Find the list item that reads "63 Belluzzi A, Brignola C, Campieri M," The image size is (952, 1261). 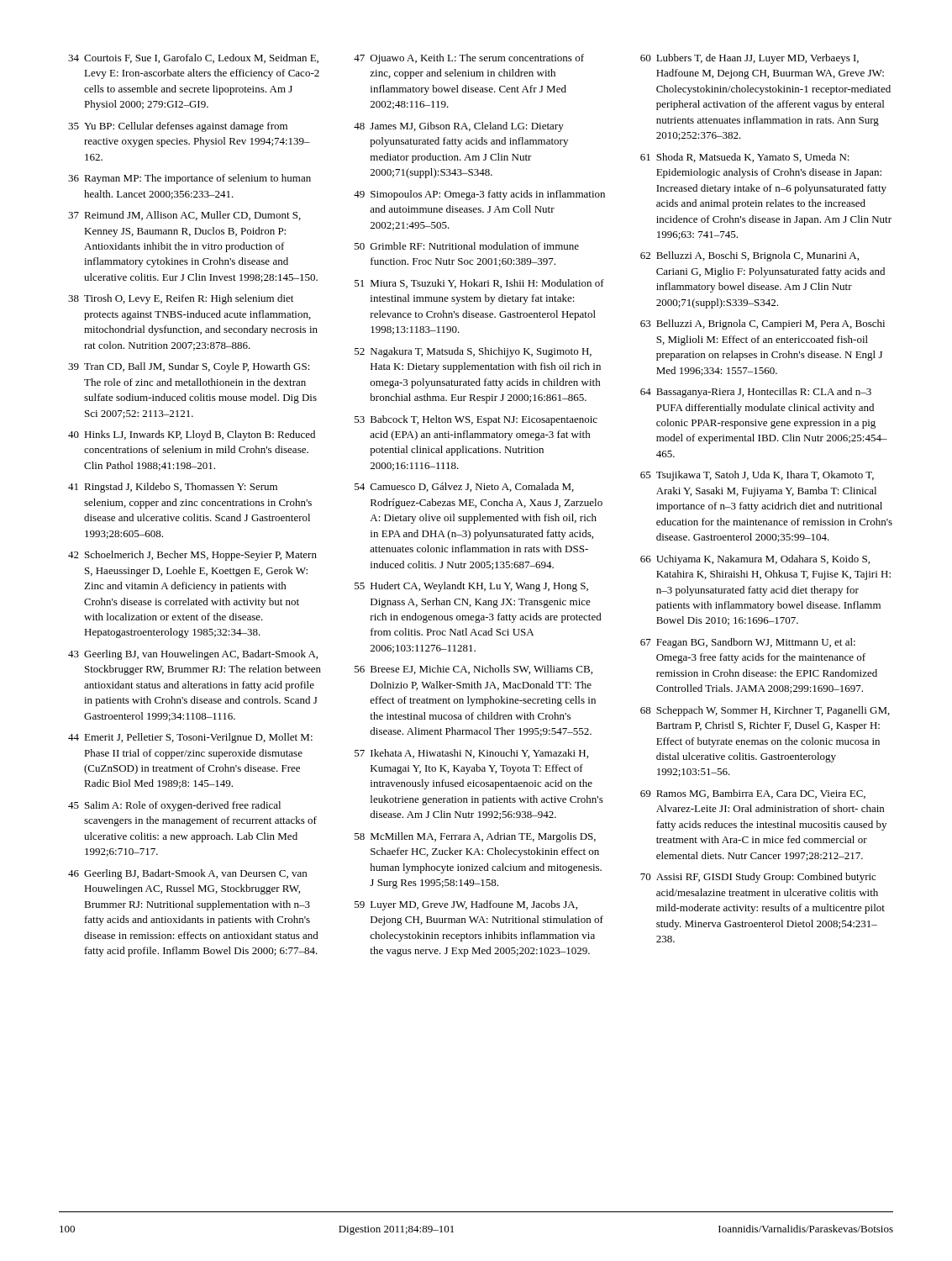click(x=762, y=347)
